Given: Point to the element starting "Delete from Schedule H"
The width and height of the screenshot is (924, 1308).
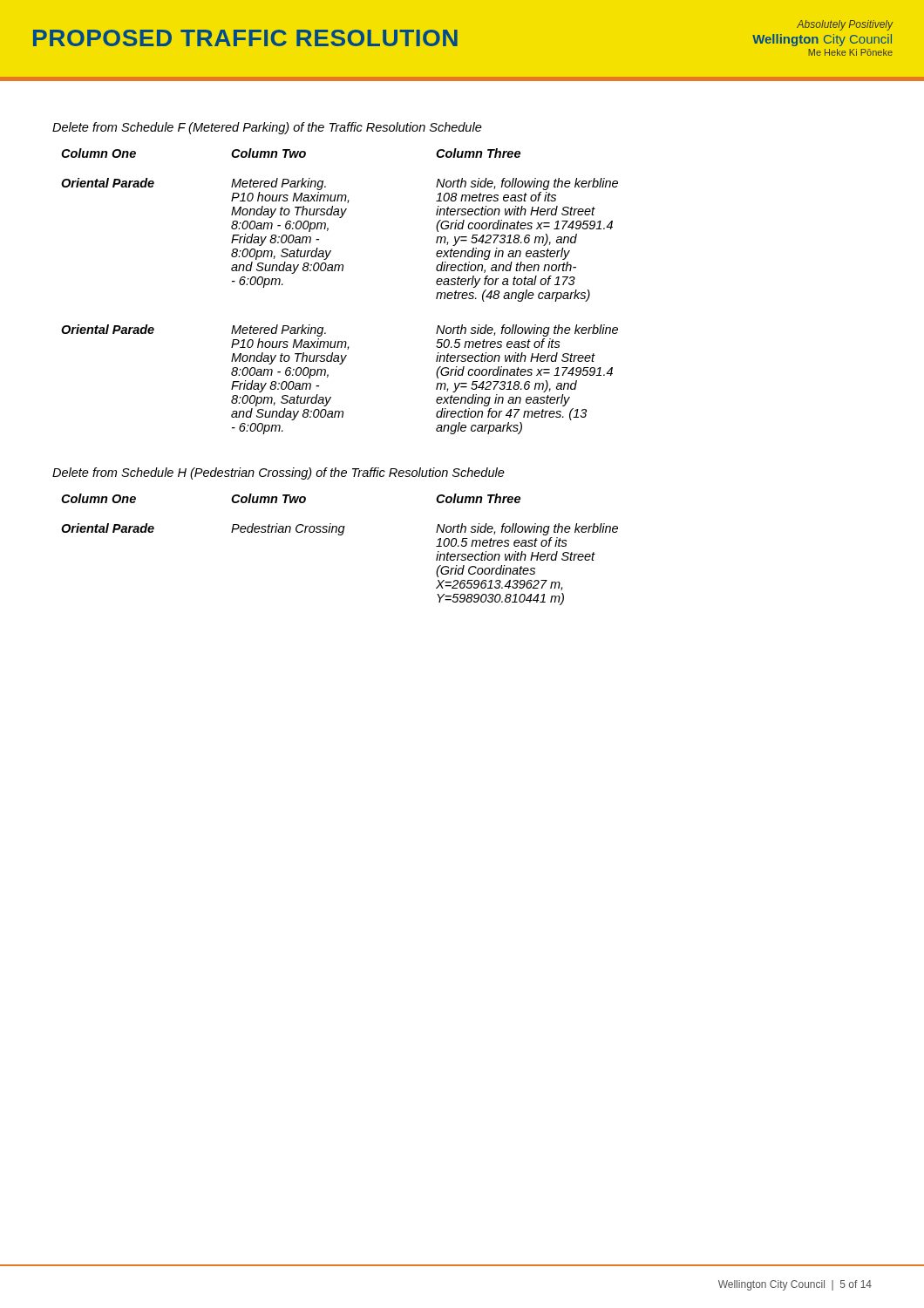Looking at the screenshot, I should 278,473.
